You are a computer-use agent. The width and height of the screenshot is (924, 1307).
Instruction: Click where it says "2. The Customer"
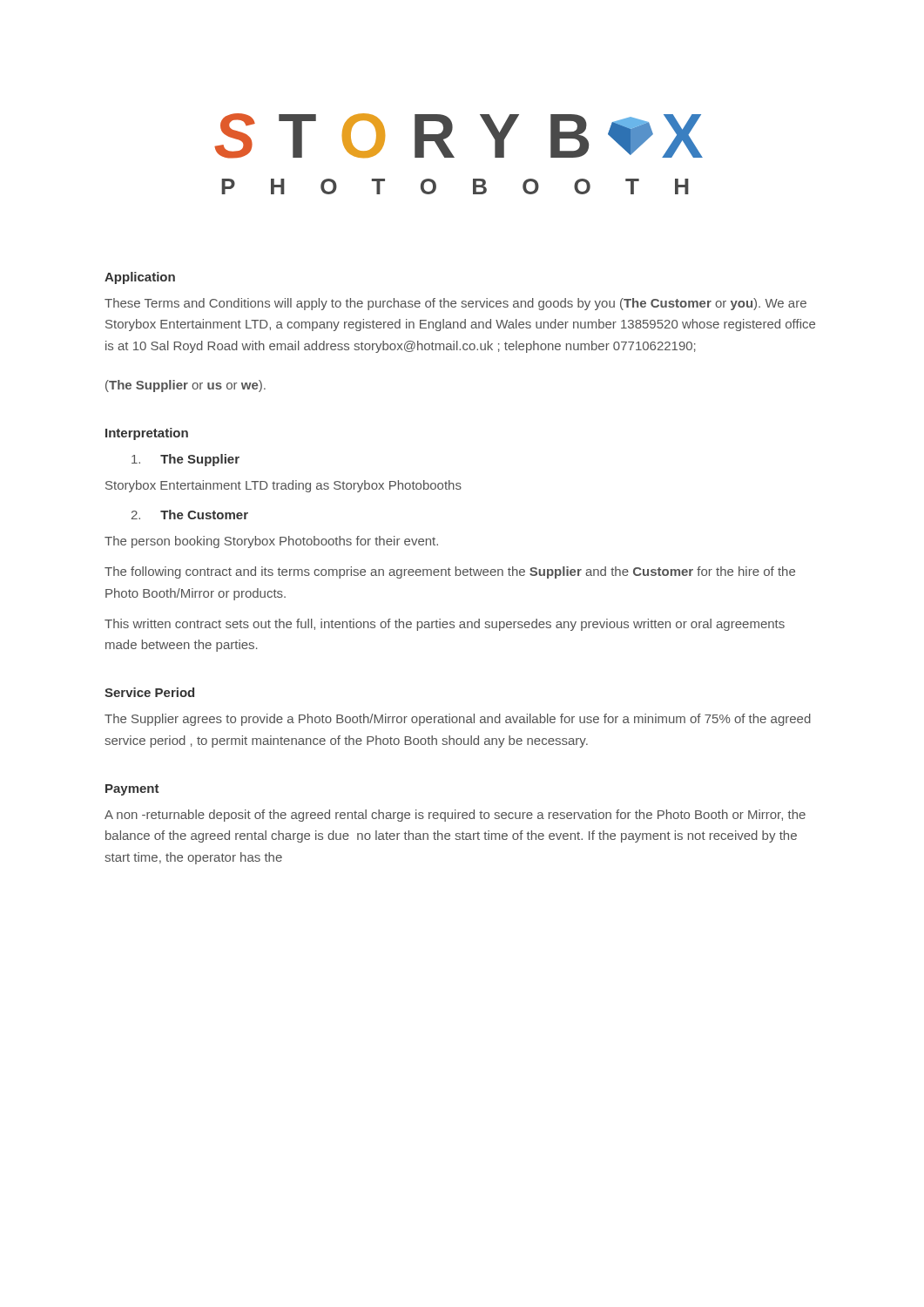189,515
